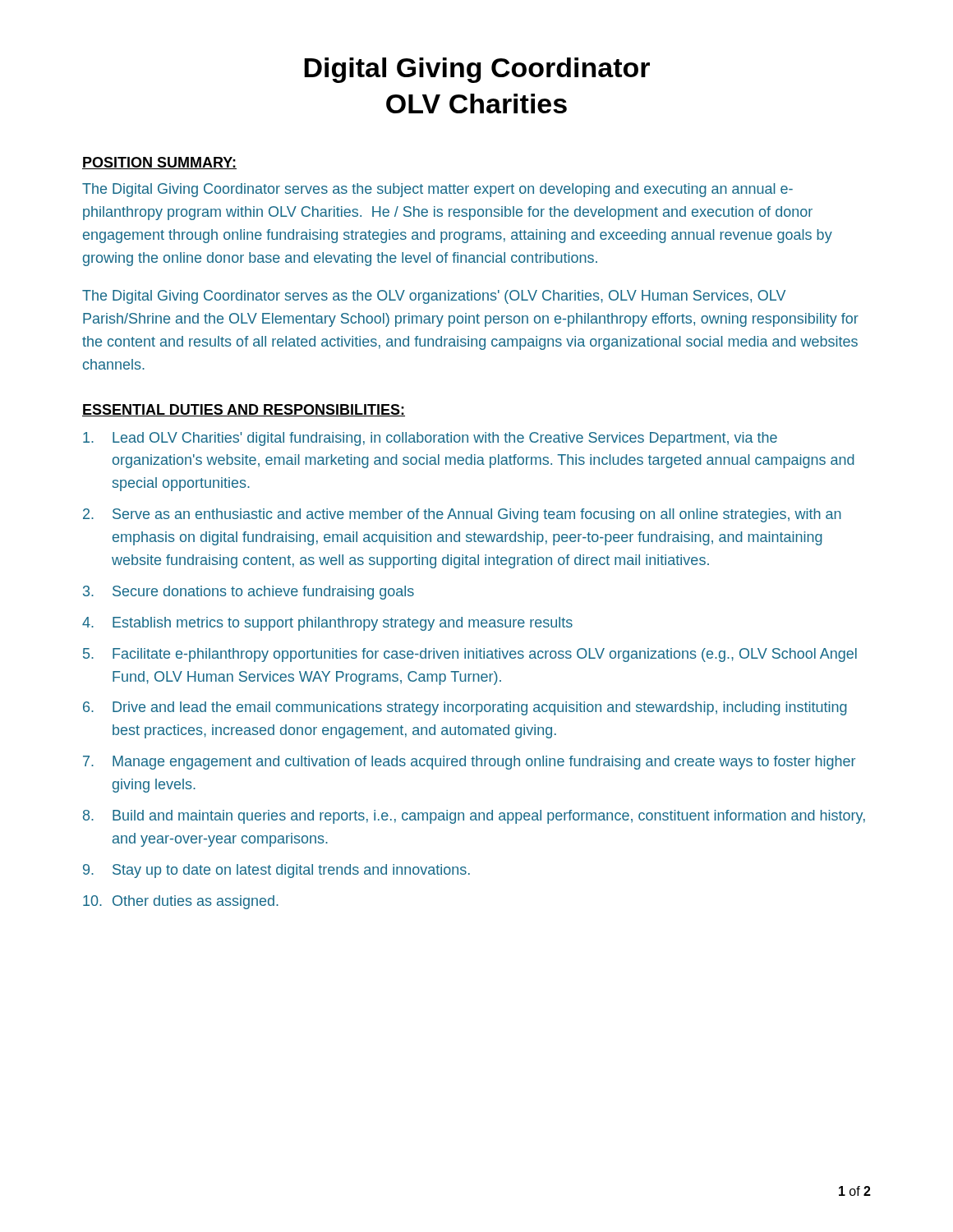The width and height of the screenshot is (953, 1232).
Task: Find the block on this page that starts "2. Serve as"
Action: [x=476, y=538]
